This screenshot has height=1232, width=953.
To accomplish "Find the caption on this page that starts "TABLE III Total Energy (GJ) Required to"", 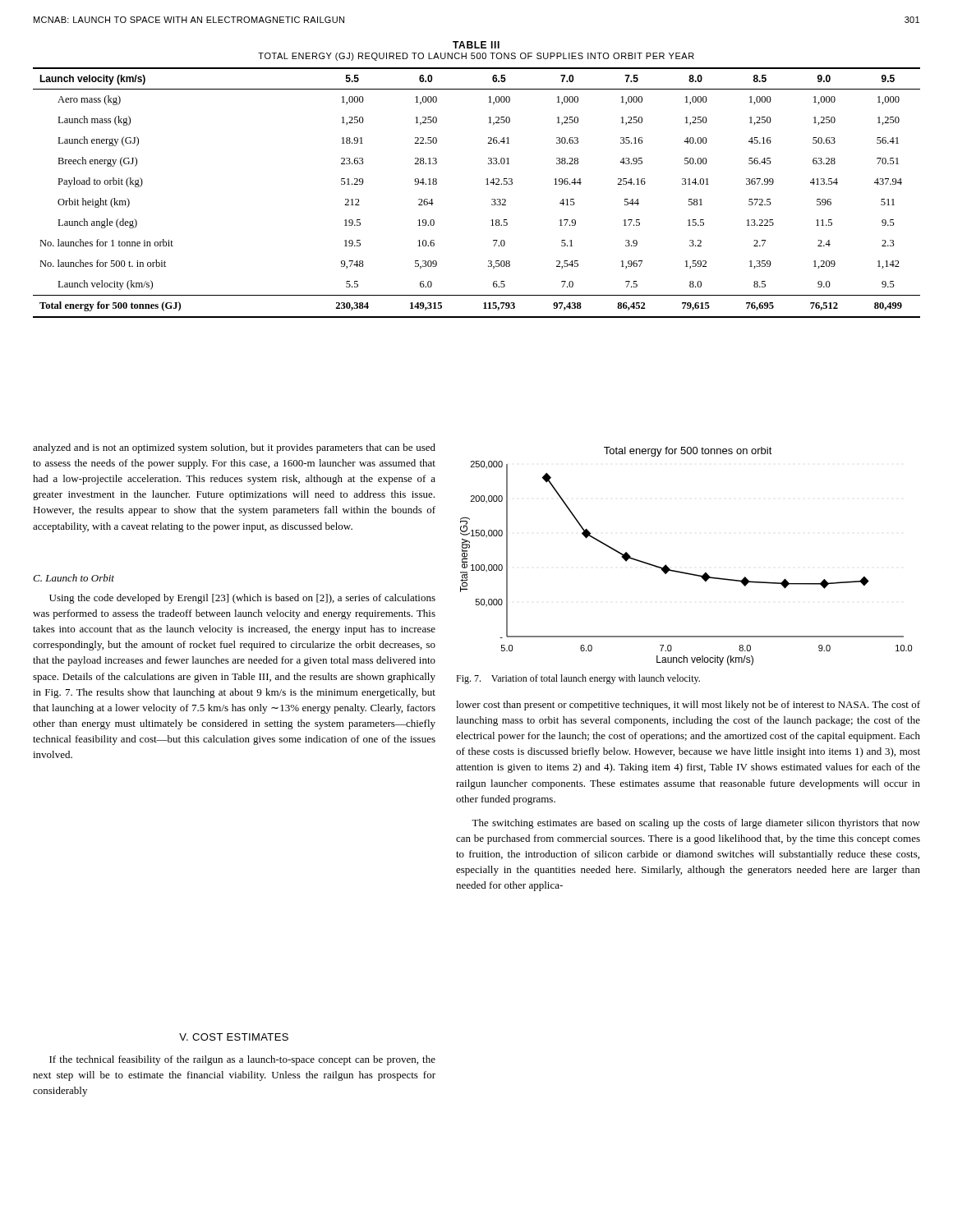I will [476, 50].
